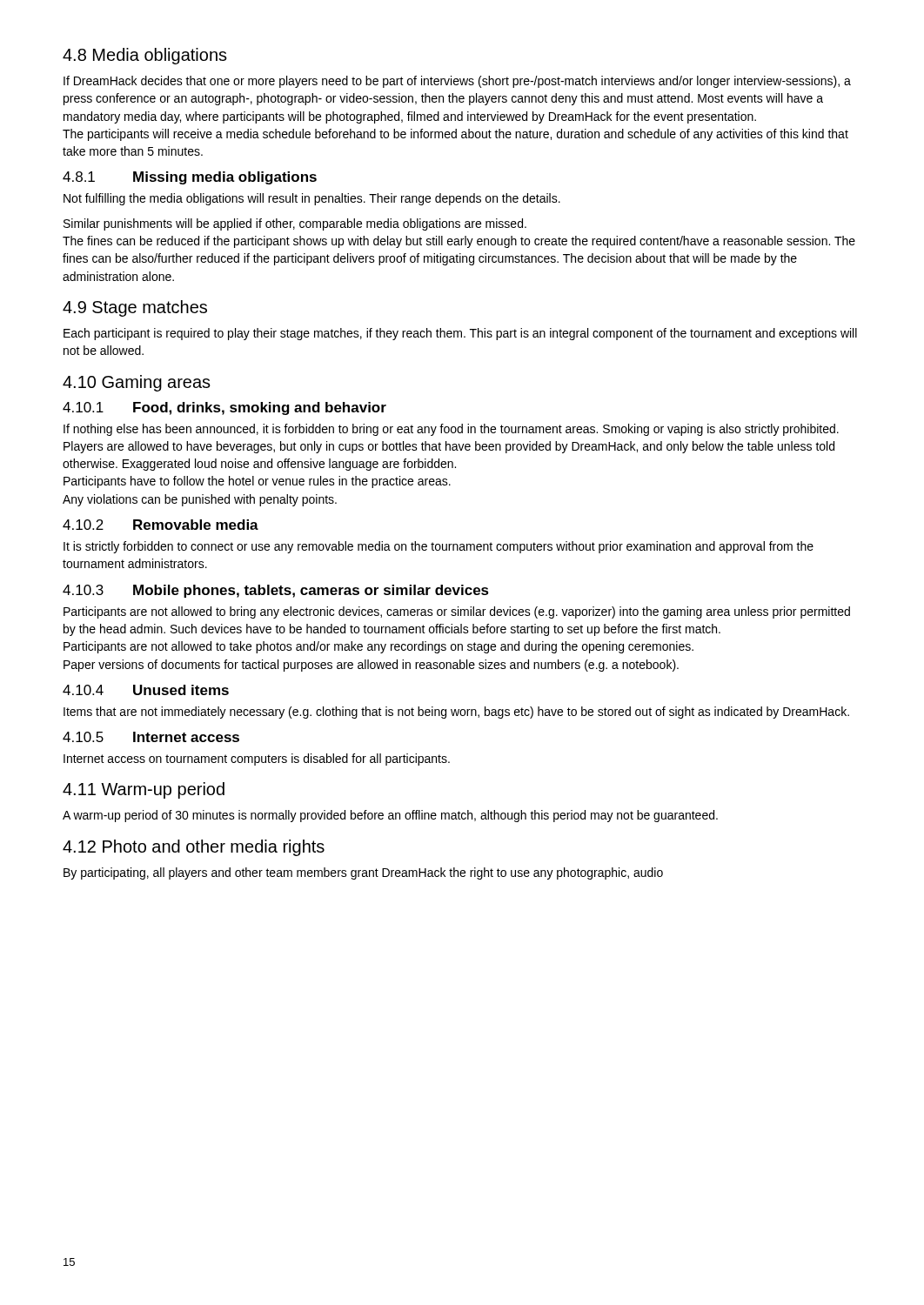The image size is (924, 1305).
Task: Find the section header containing "4.8.1 Missing media obligations"
Action: pos(190,178)
